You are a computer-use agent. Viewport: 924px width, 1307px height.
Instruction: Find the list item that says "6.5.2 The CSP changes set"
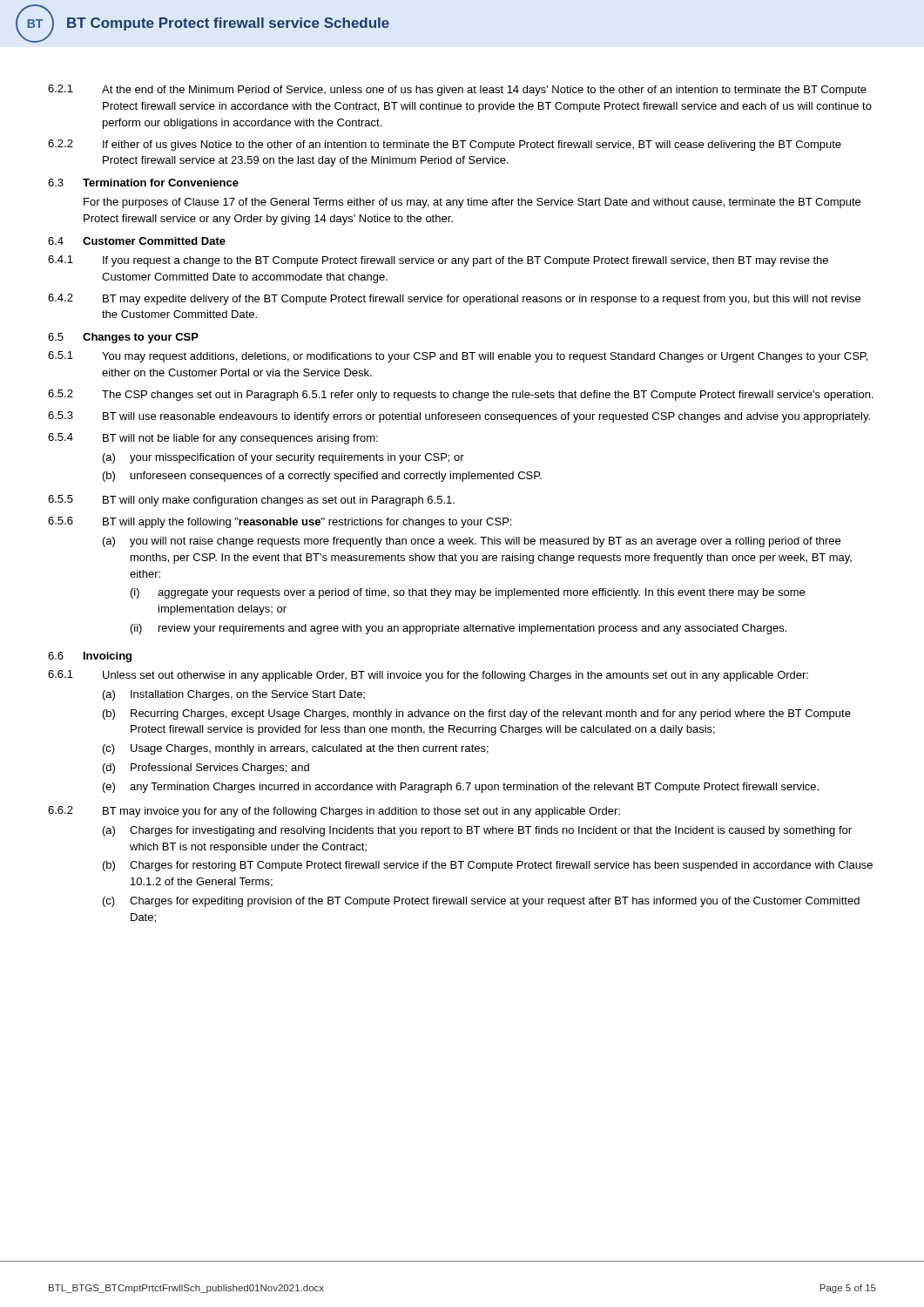[462, 395]
